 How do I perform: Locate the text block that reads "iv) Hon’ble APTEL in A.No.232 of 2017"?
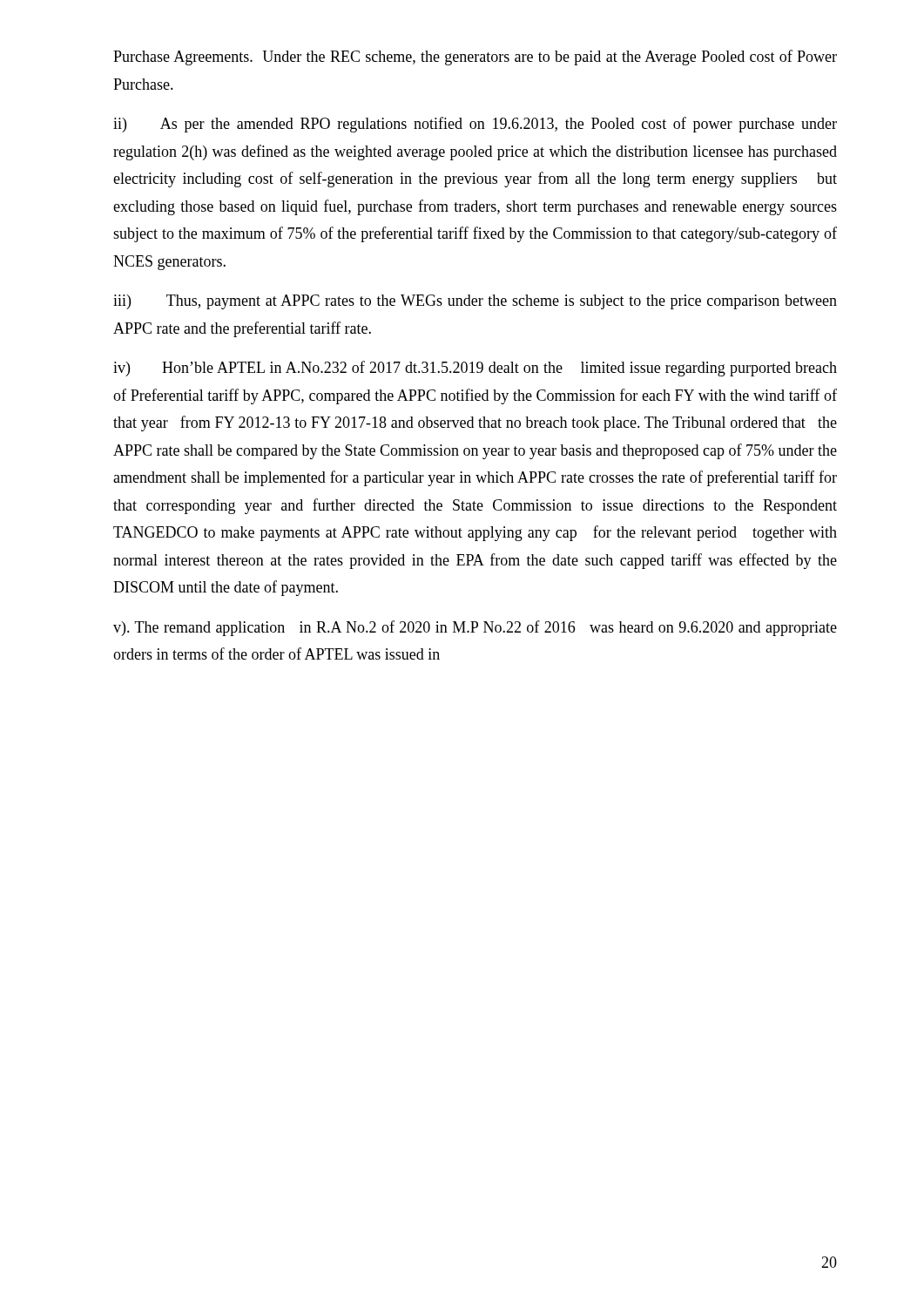coord(475,478)
